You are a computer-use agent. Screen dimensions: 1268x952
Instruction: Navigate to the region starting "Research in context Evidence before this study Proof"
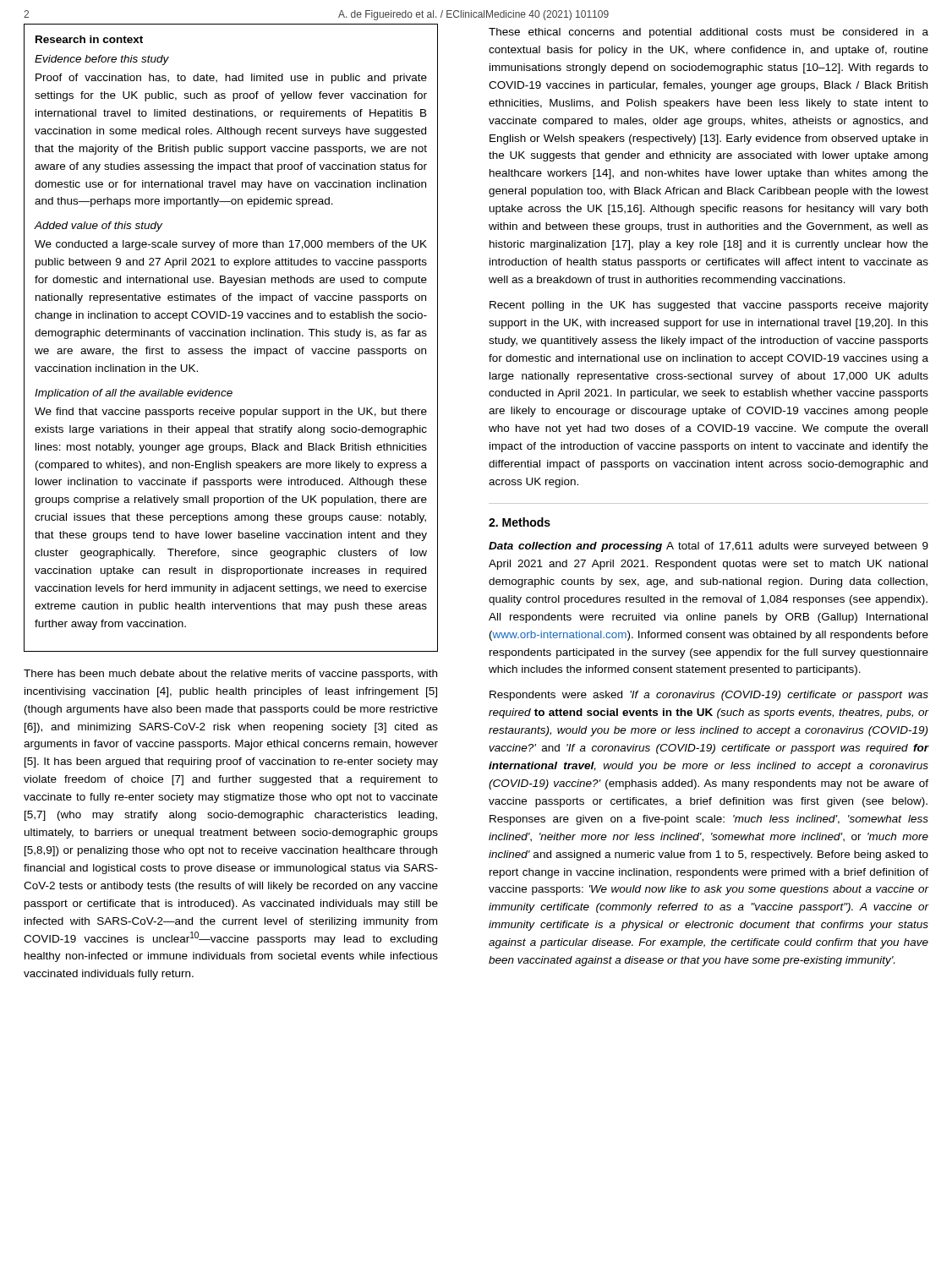(x=231, y=333)
